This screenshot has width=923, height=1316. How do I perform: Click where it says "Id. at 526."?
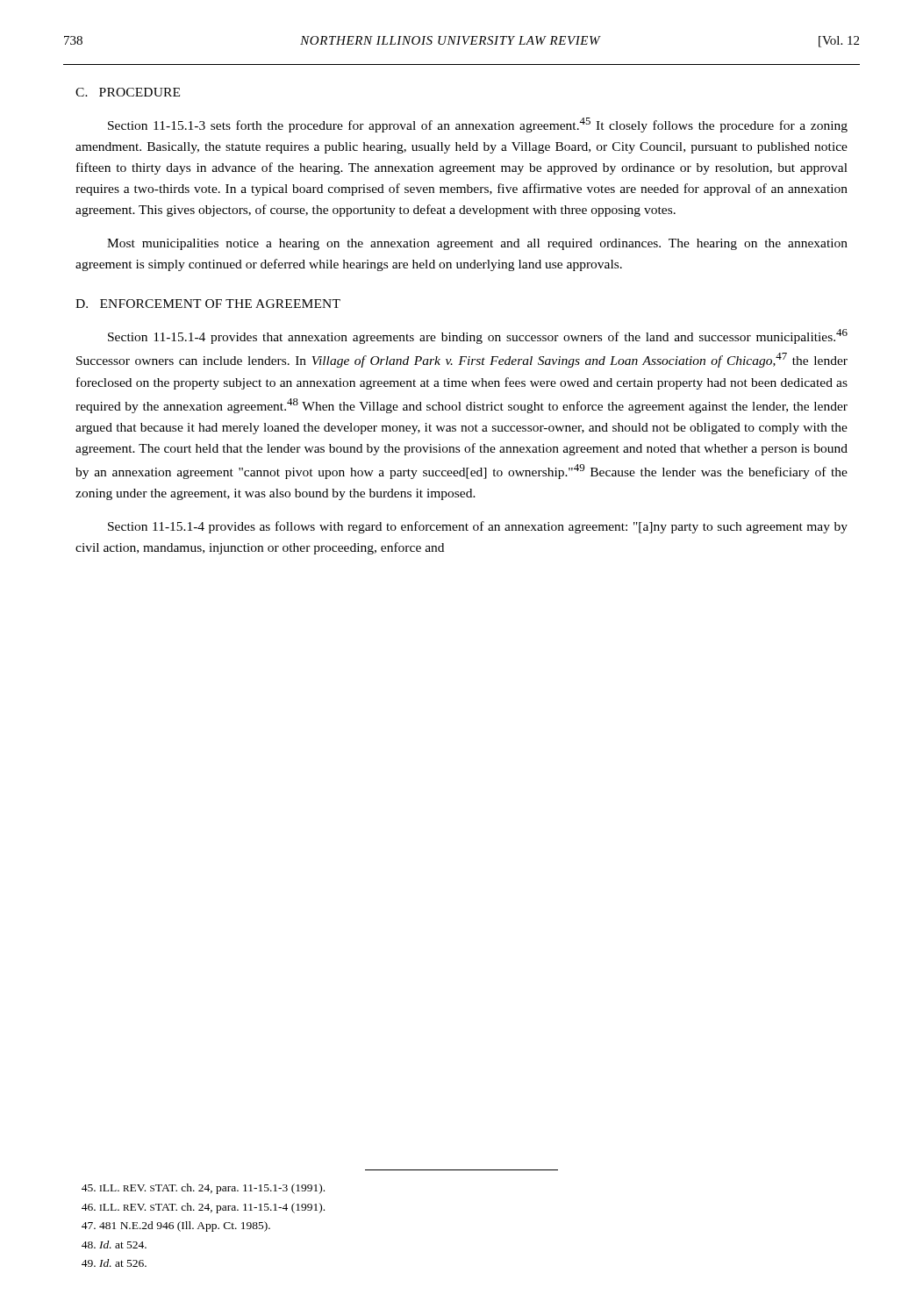111,1263
